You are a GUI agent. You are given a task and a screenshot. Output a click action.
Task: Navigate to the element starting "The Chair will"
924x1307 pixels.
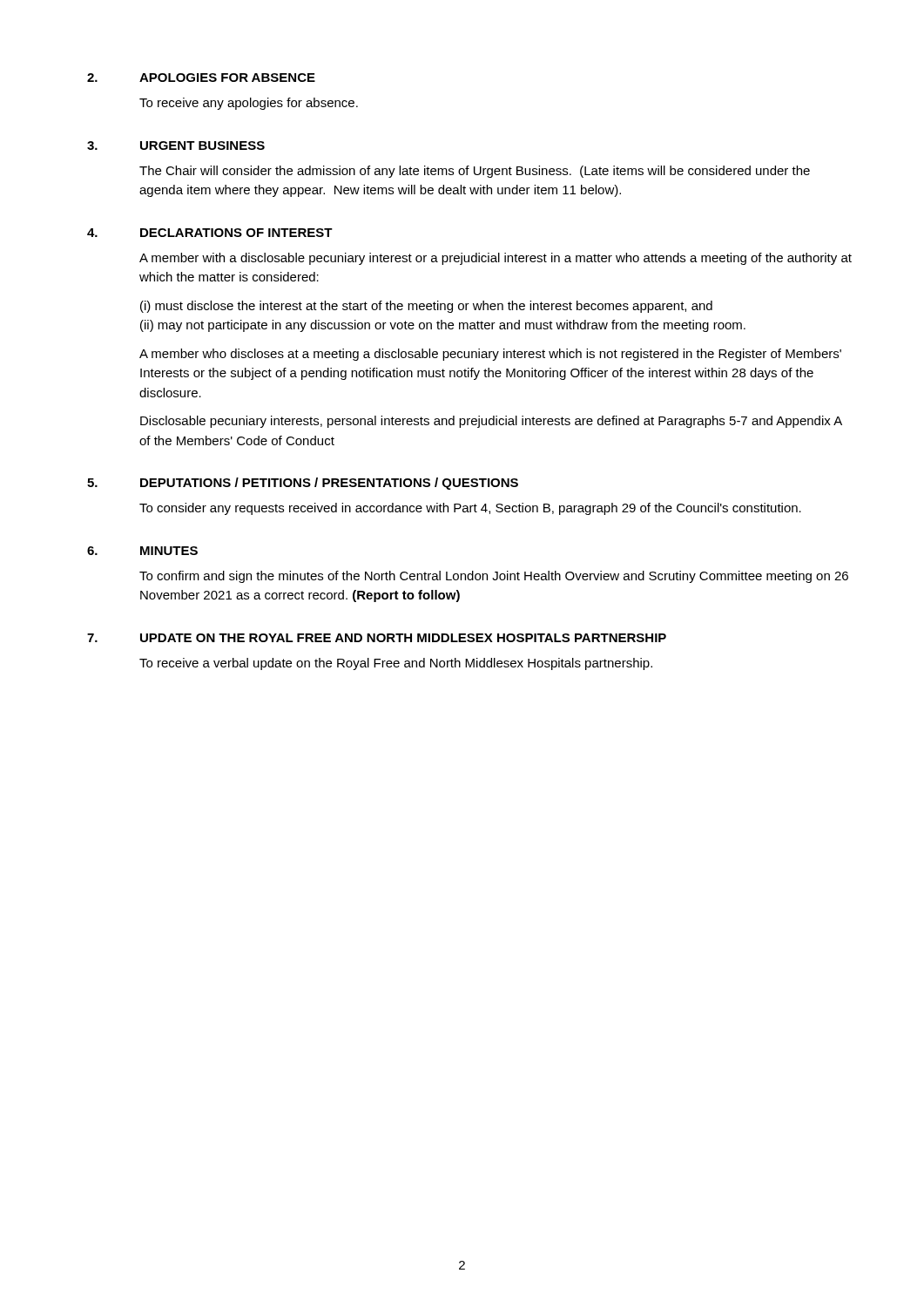(x=475, y=180)
